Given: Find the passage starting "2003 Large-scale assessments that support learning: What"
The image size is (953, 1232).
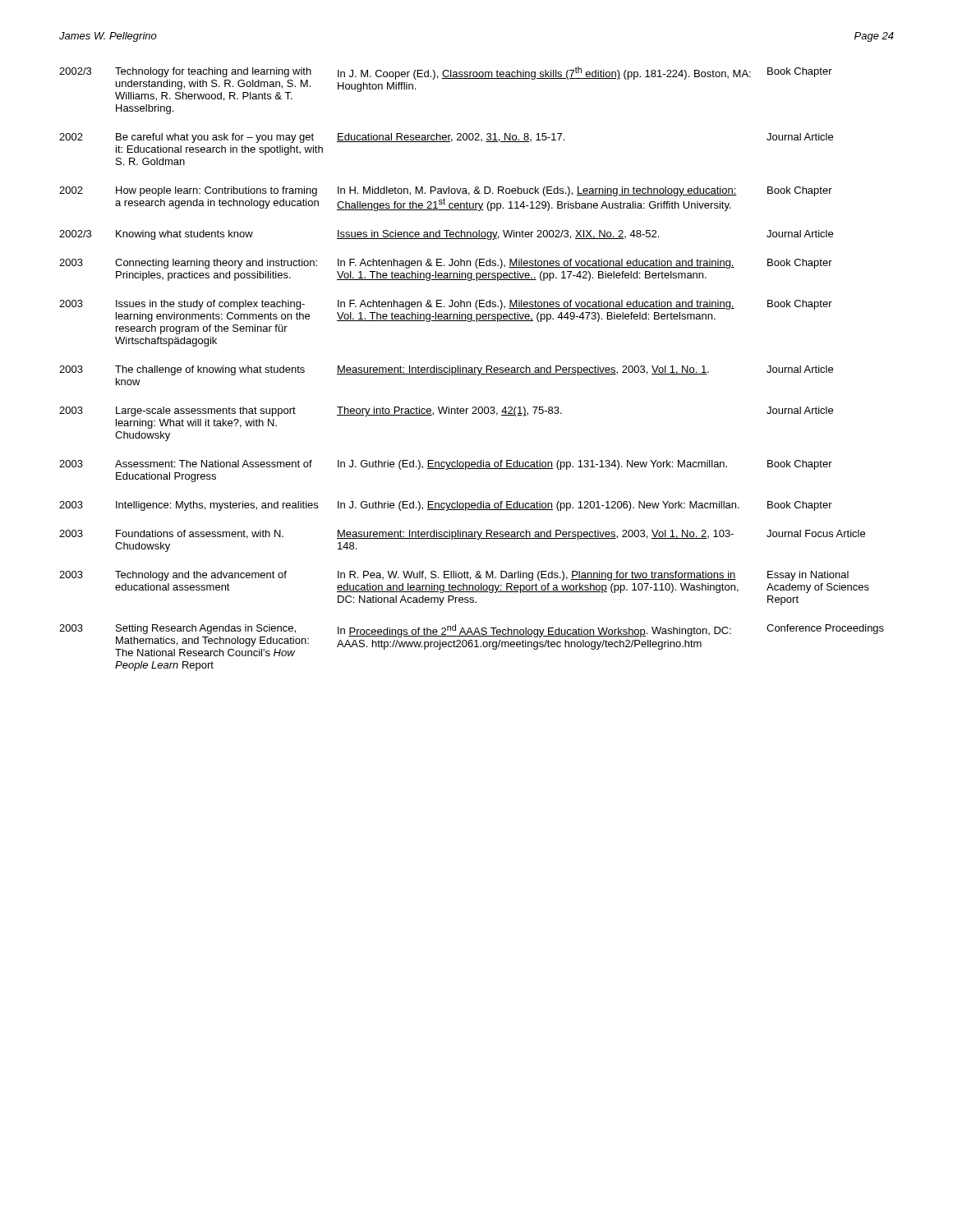Looking at the screenshot, I should (476, 423).
